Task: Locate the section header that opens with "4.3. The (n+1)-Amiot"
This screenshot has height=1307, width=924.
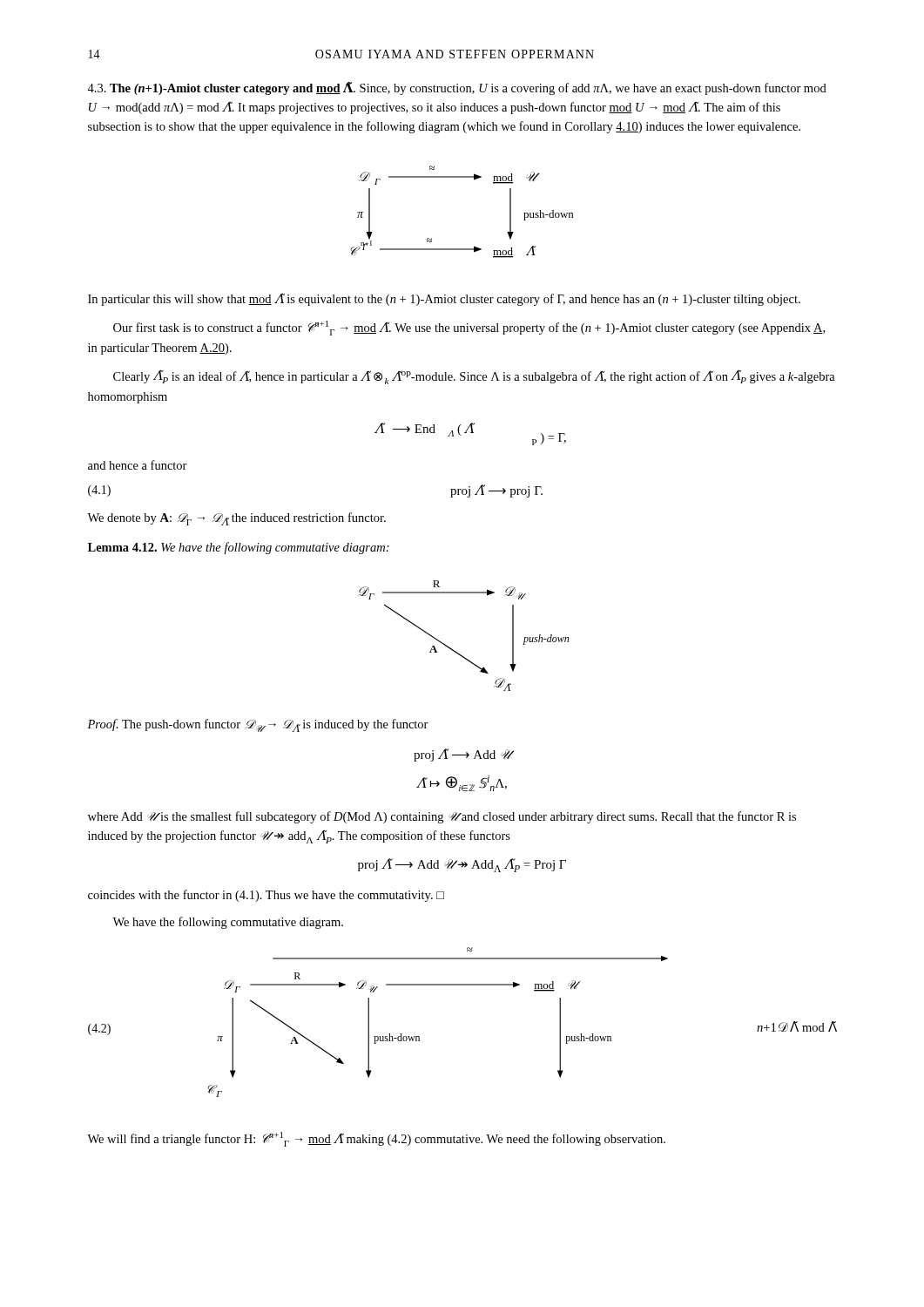Action: point(457,106)
